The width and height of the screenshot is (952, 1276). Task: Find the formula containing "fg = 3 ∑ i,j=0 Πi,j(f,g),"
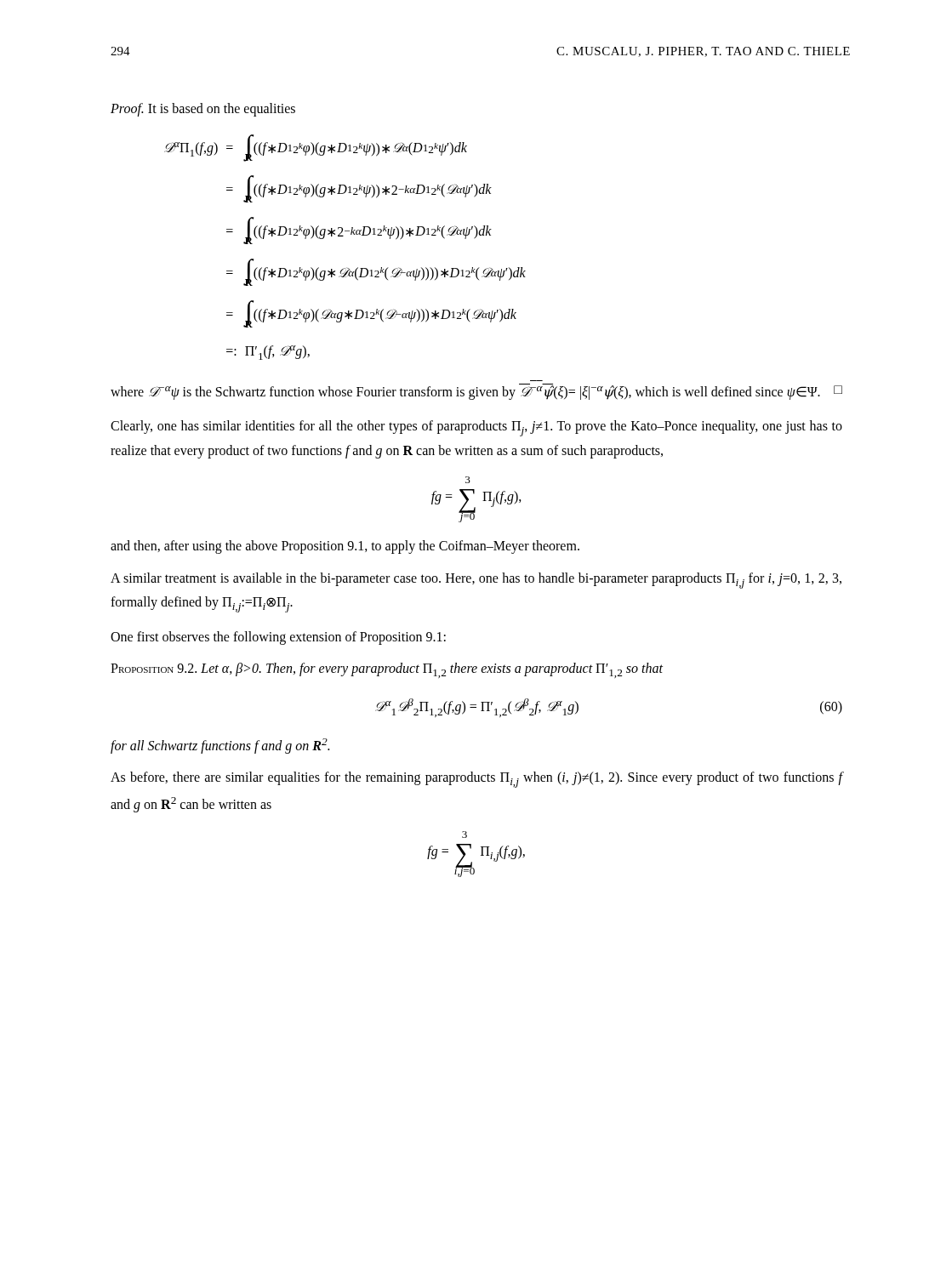click(x=476, y=853)
